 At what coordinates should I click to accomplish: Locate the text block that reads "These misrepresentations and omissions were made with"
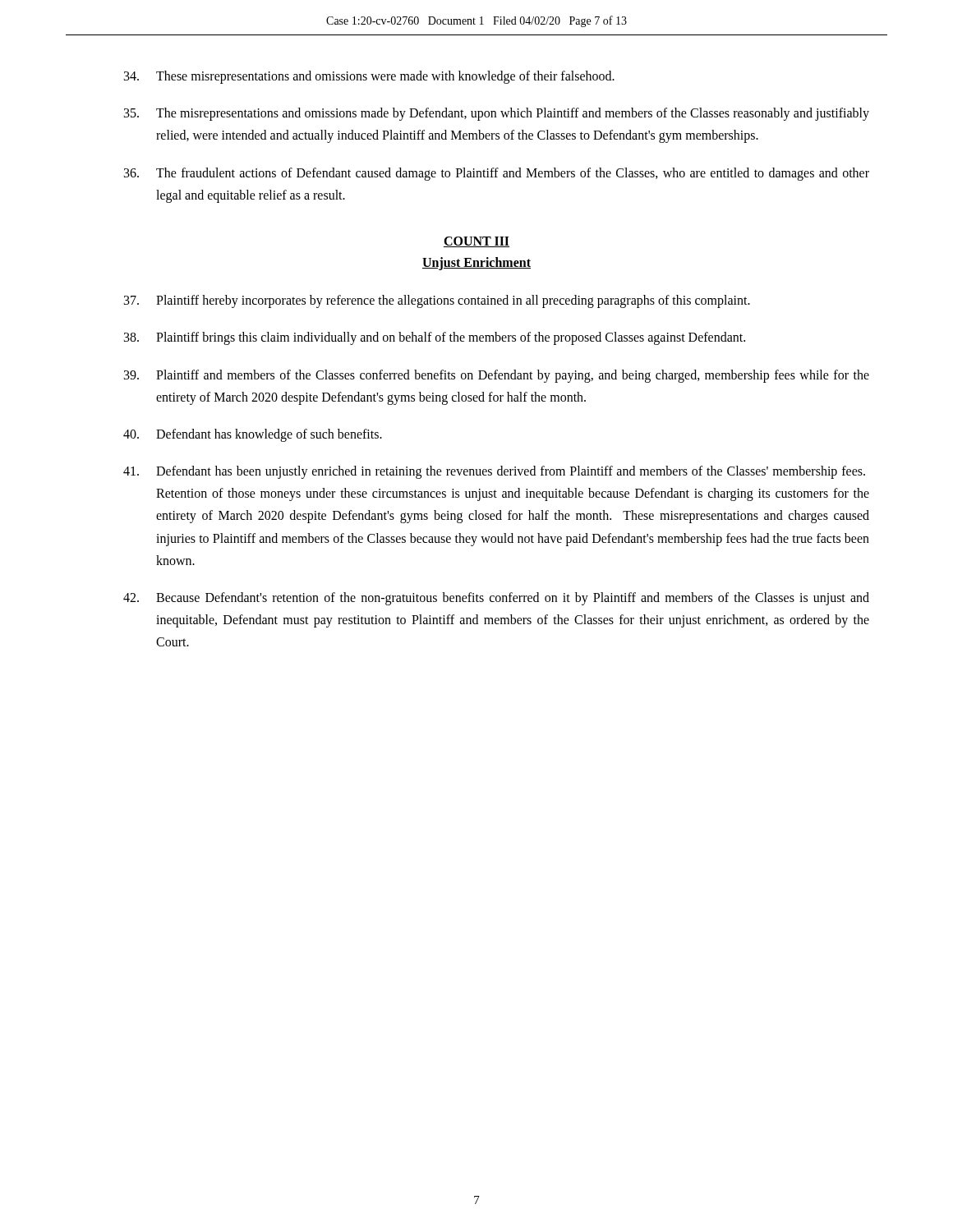click(x=476, y=76)
